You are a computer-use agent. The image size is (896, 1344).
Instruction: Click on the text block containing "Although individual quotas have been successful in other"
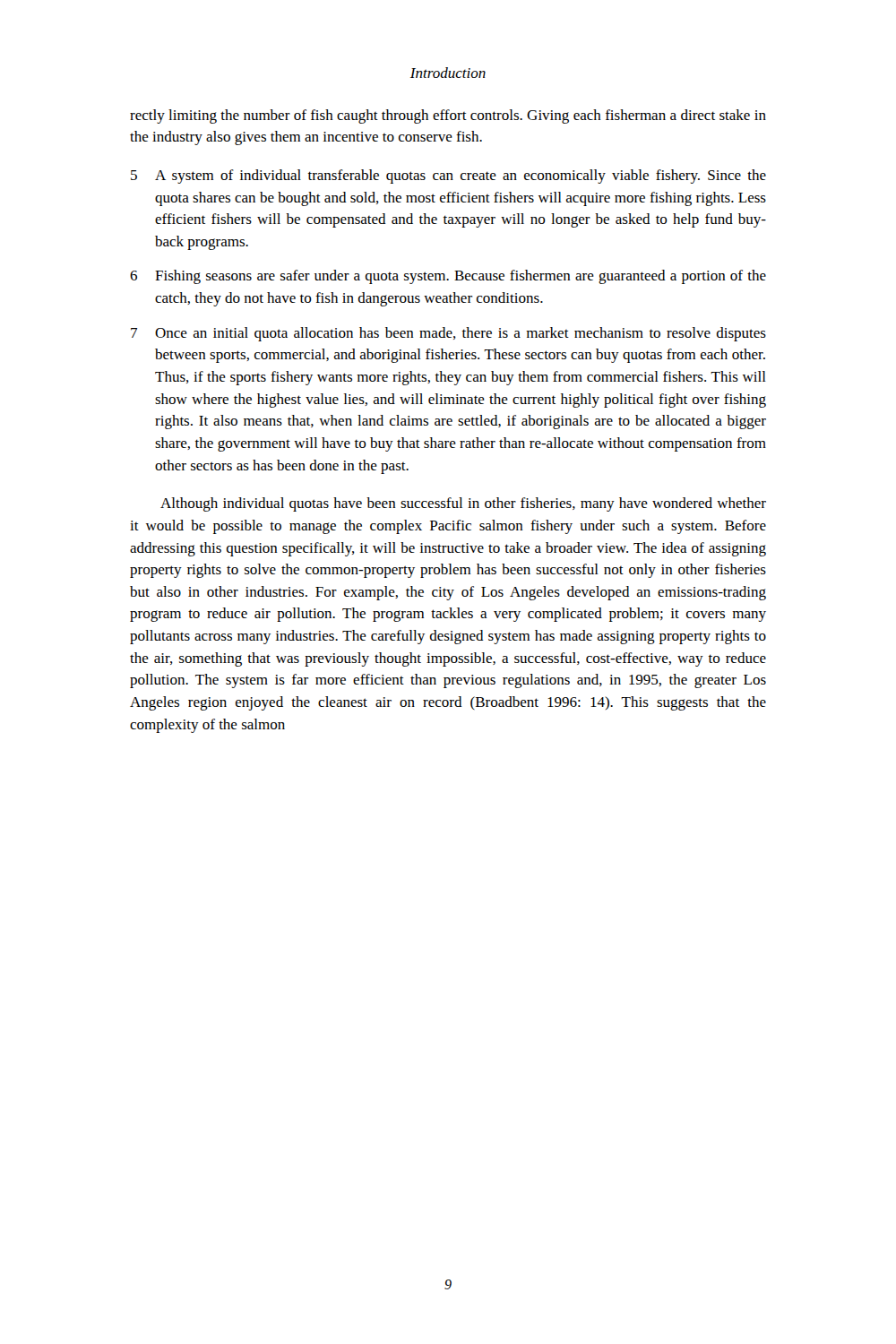448,614
